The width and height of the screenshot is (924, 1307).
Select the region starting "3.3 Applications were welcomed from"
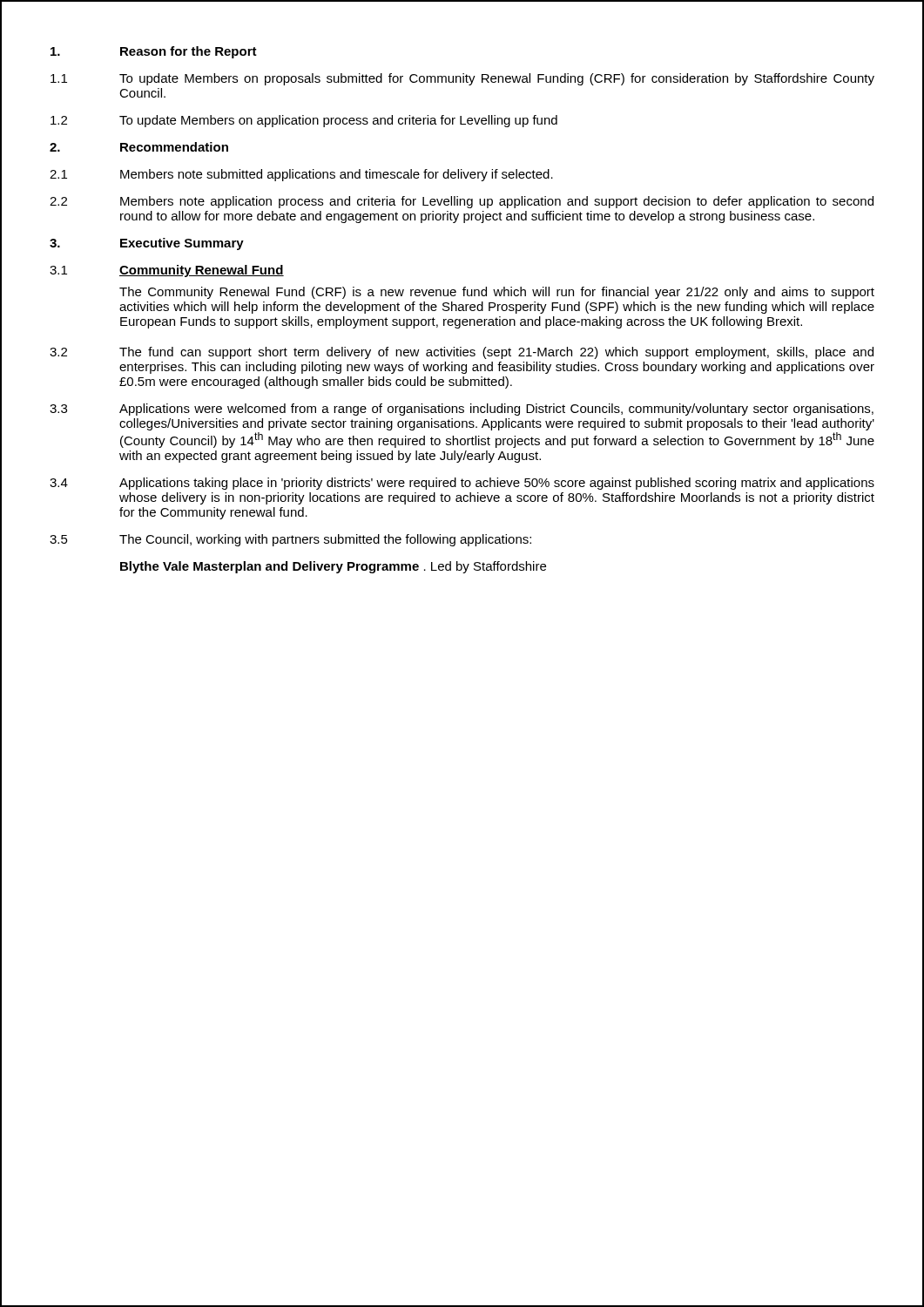click(462, 432)
